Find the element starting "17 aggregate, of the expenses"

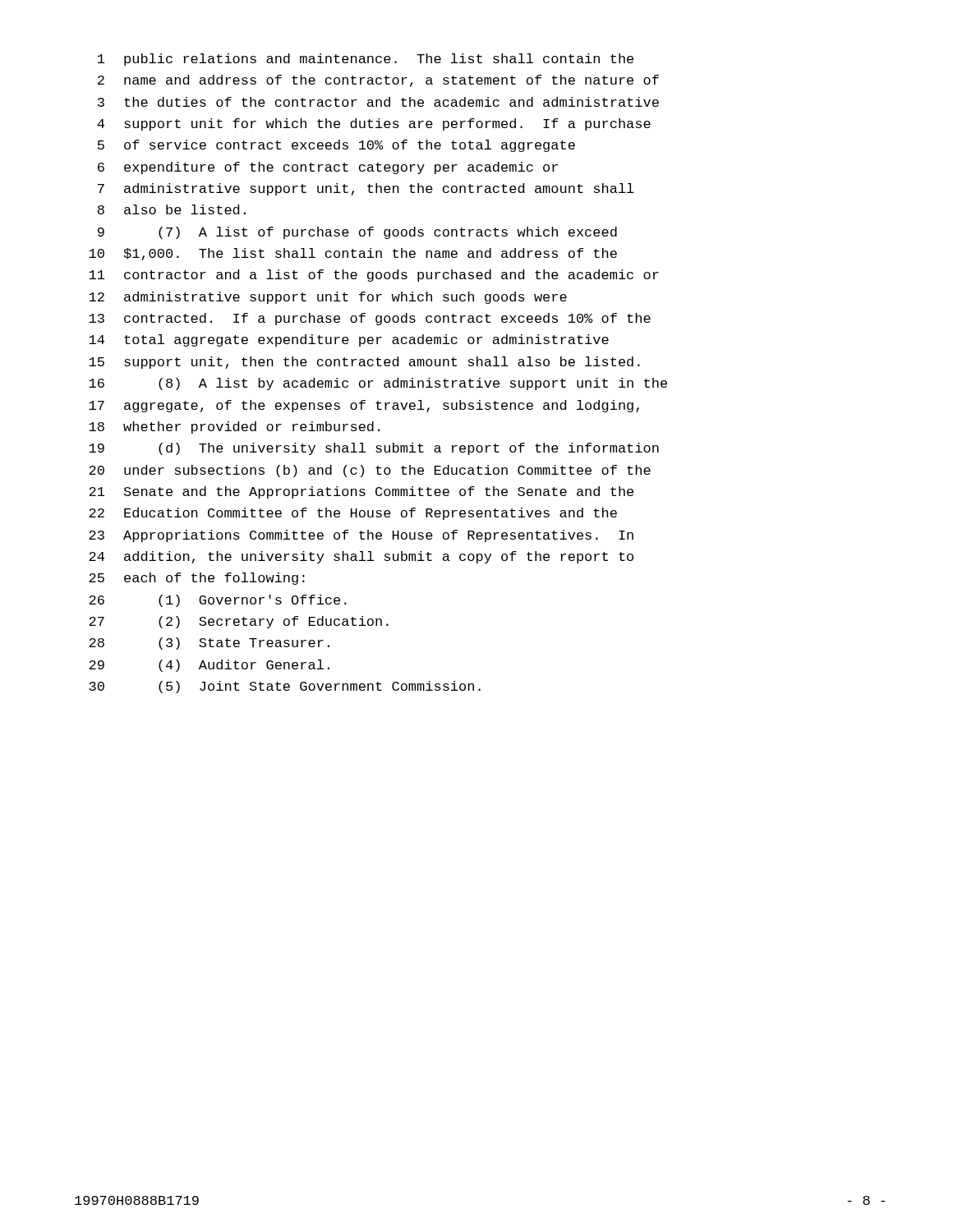tap(481, 406)
